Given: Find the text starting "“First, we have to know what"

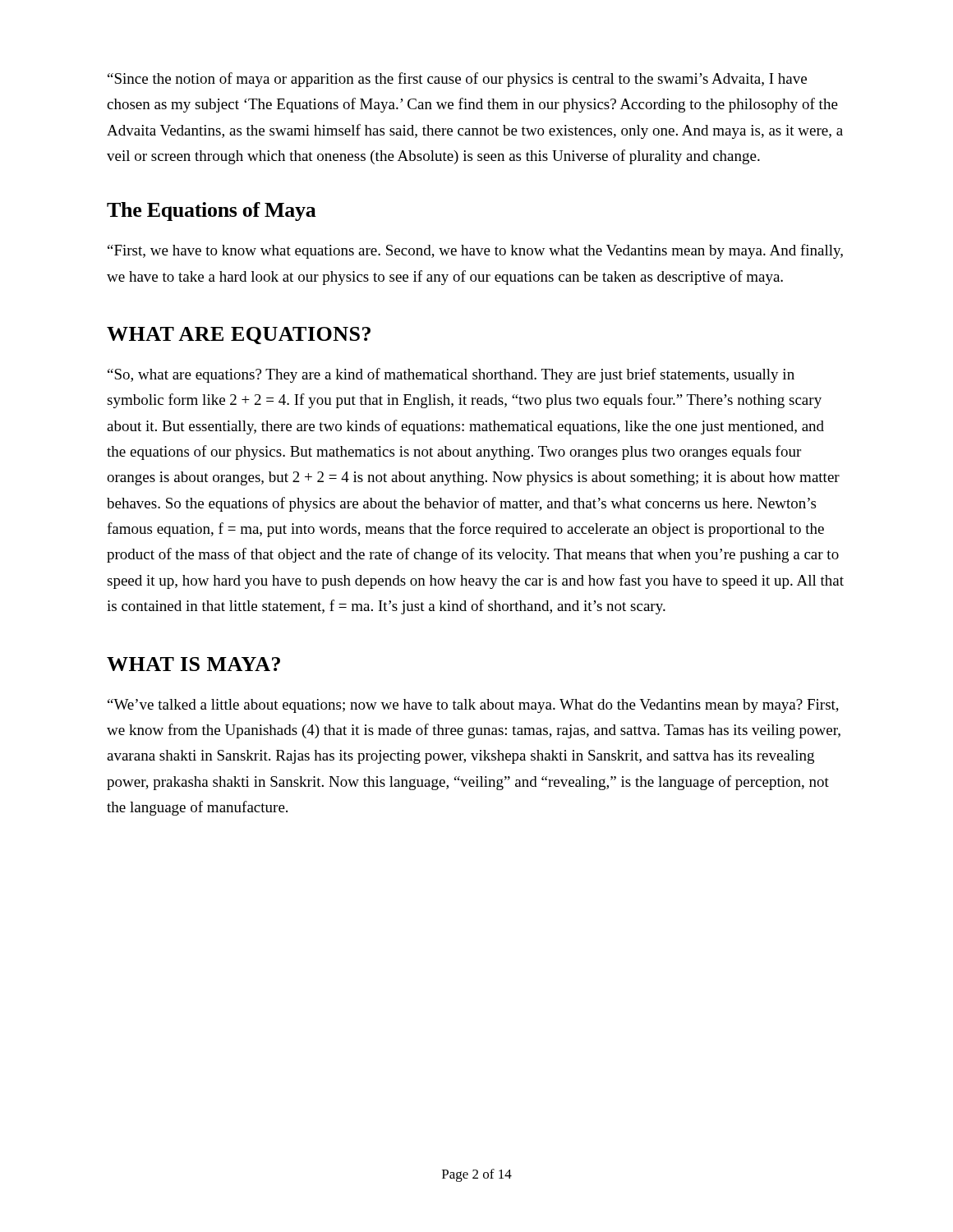Looking at the screenshot, I should tap(476, 263).
